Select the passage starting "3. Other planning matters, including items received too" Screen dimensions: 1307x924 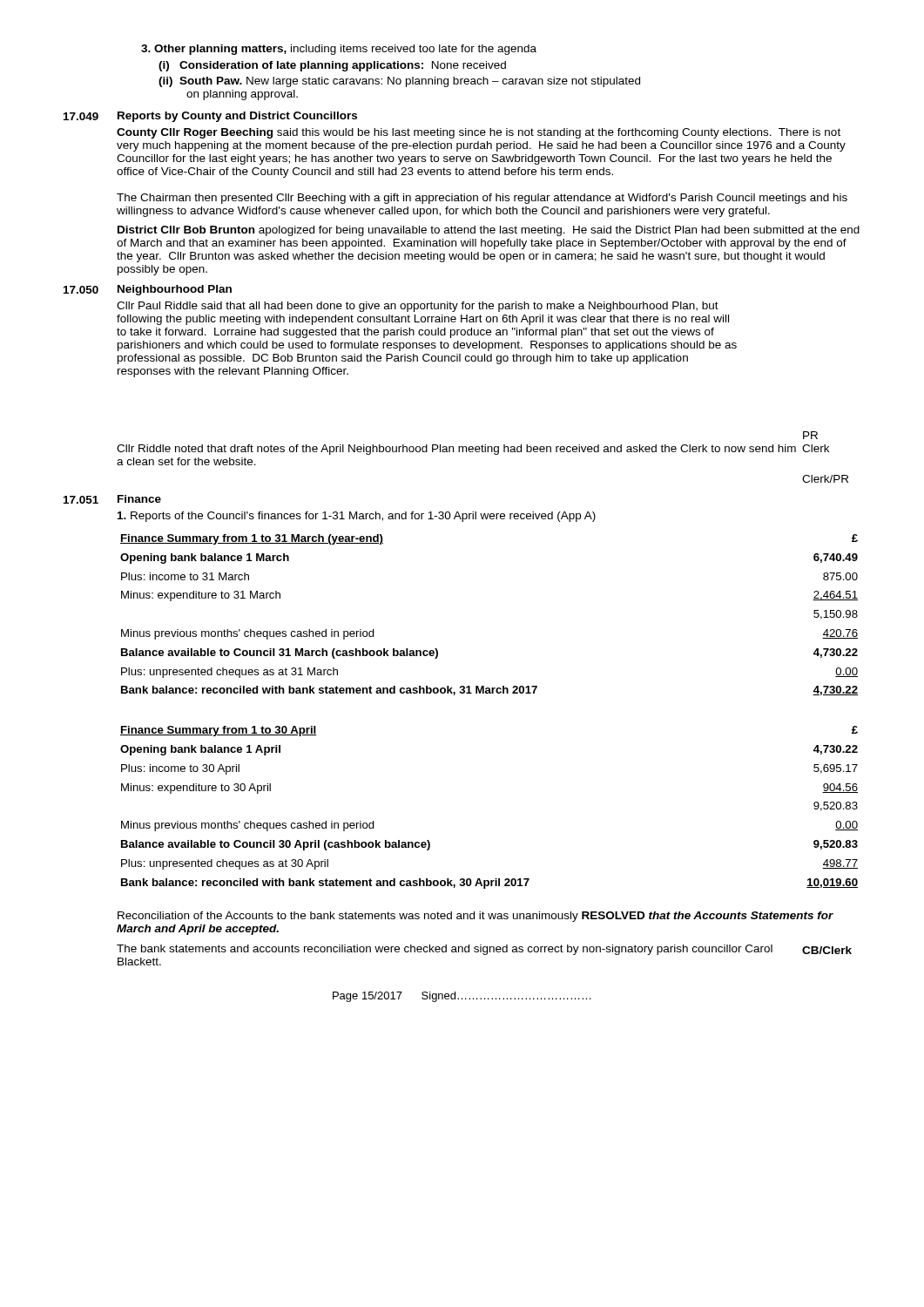[x=339, y=48]
